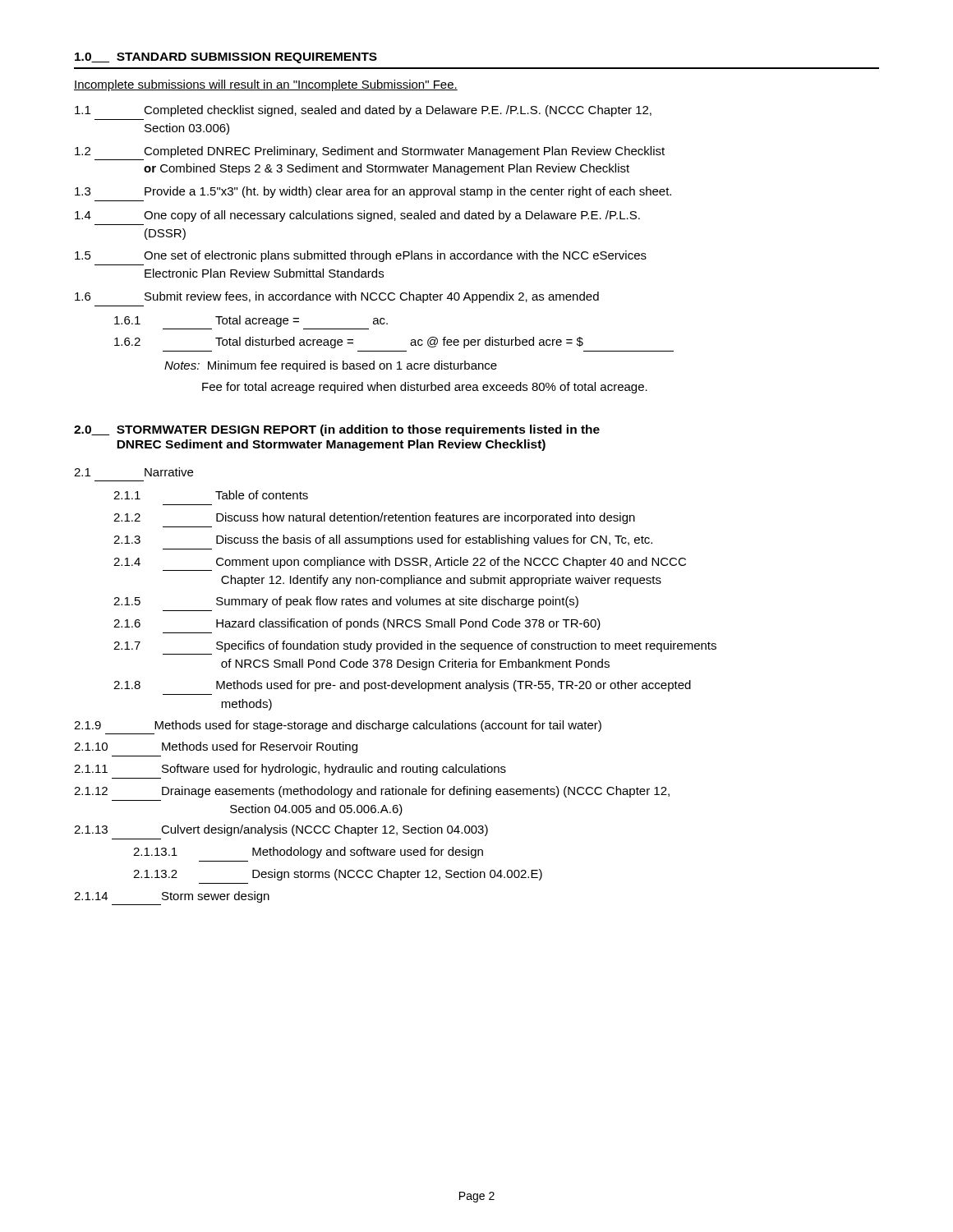Click on the list item containing "2.1.7 Specifics of foundation study provided in the"
Image resolution: width=953 pixels, height=1232 pixels.
tap(415, 654)
